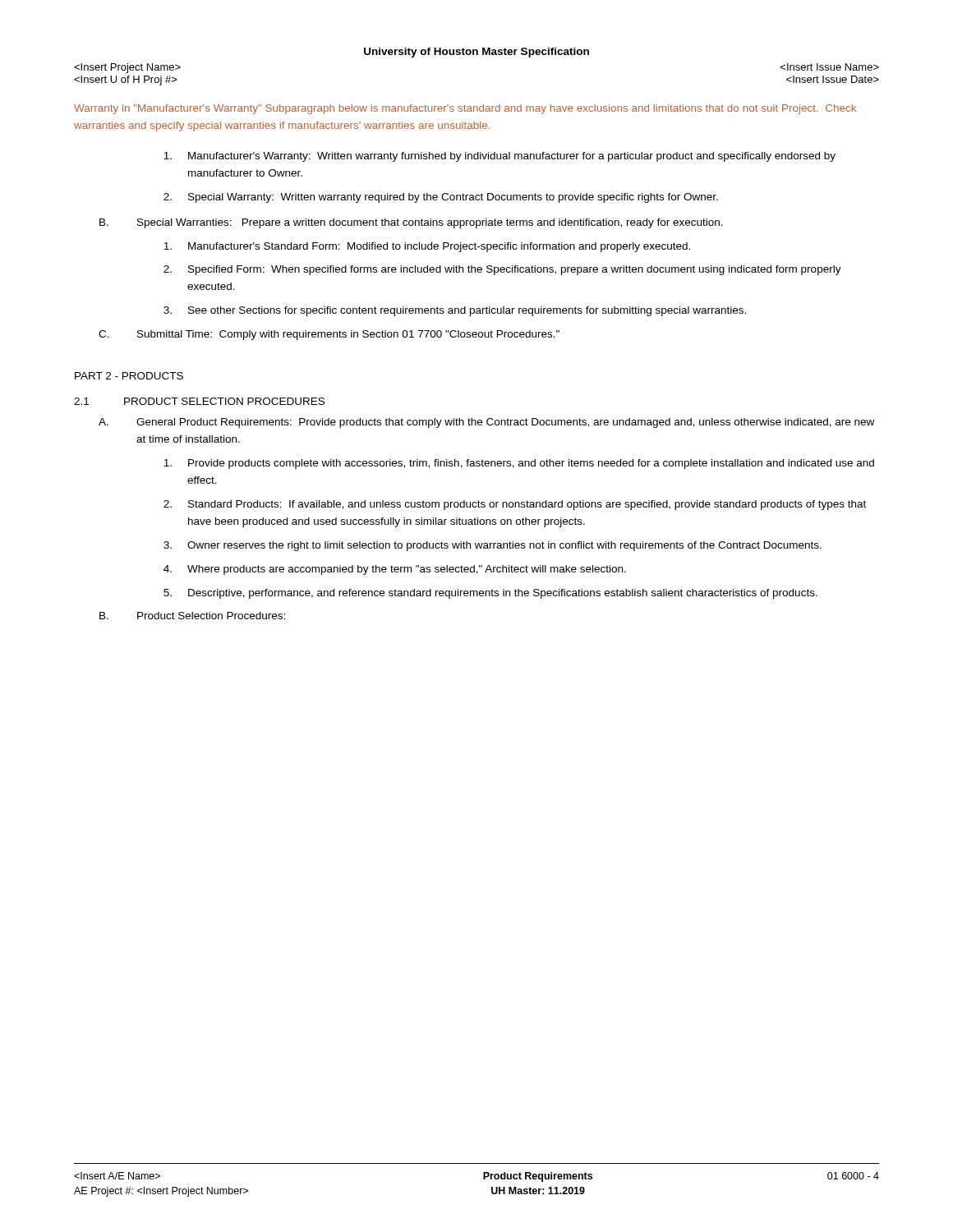This screenshot has width=953, height=1232.
Task: Locate the block starting "B. Product Selection Procedures:"
Action: (192, 616)
